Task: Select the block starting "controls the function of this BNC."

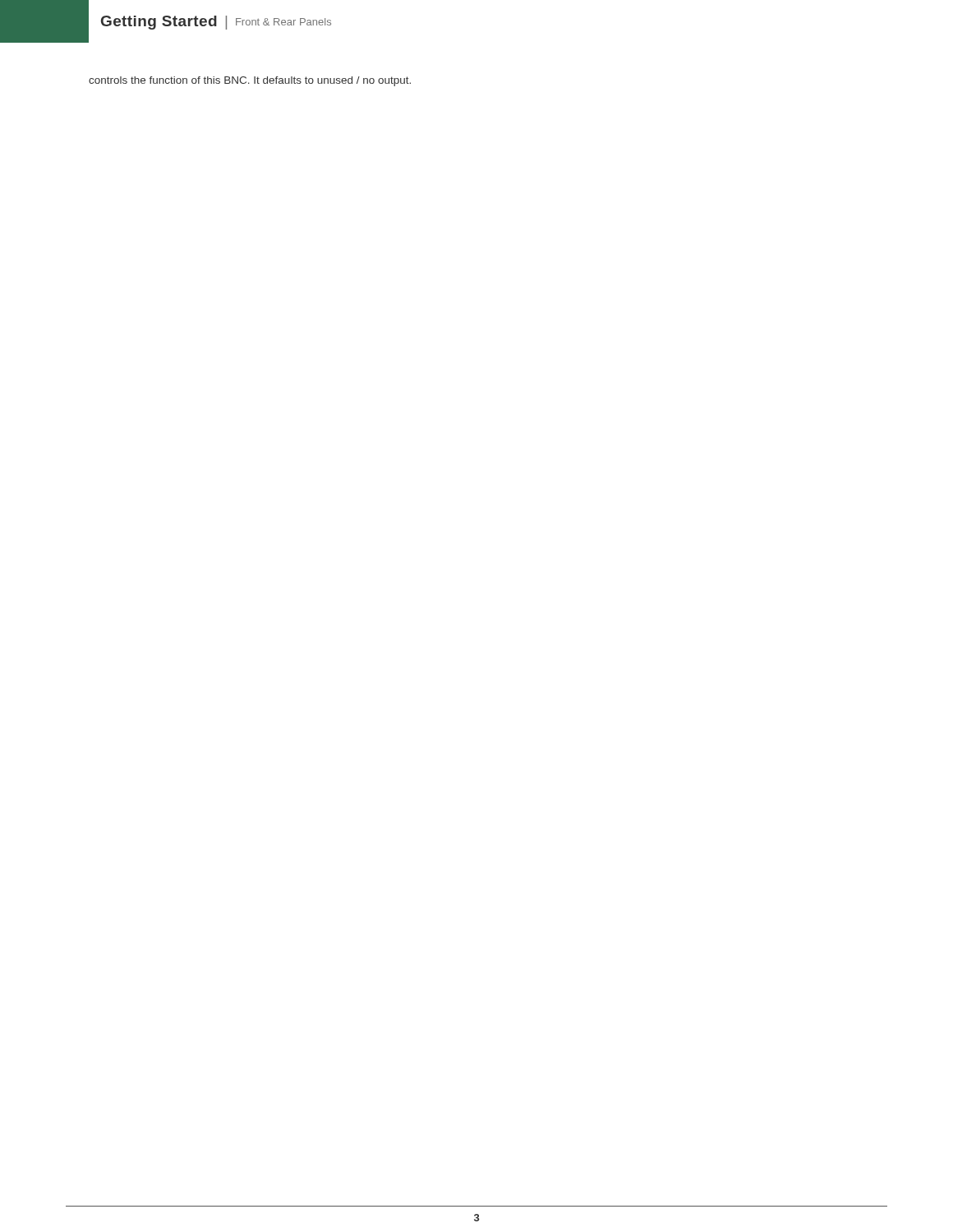Action: coord(250,80)
